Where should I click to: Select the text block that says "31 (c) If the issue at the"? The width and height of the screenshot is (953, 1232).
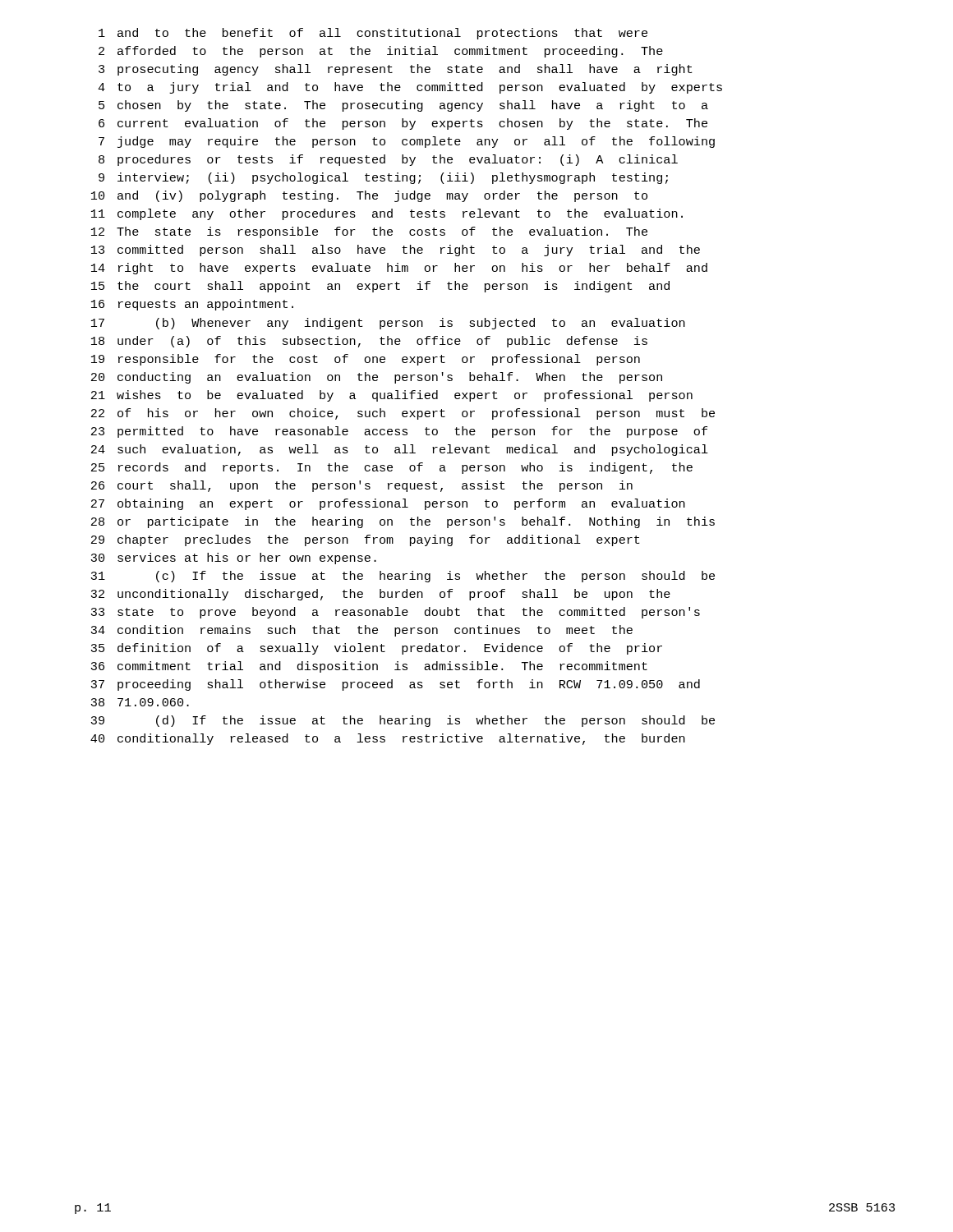[x=485, y=640]
